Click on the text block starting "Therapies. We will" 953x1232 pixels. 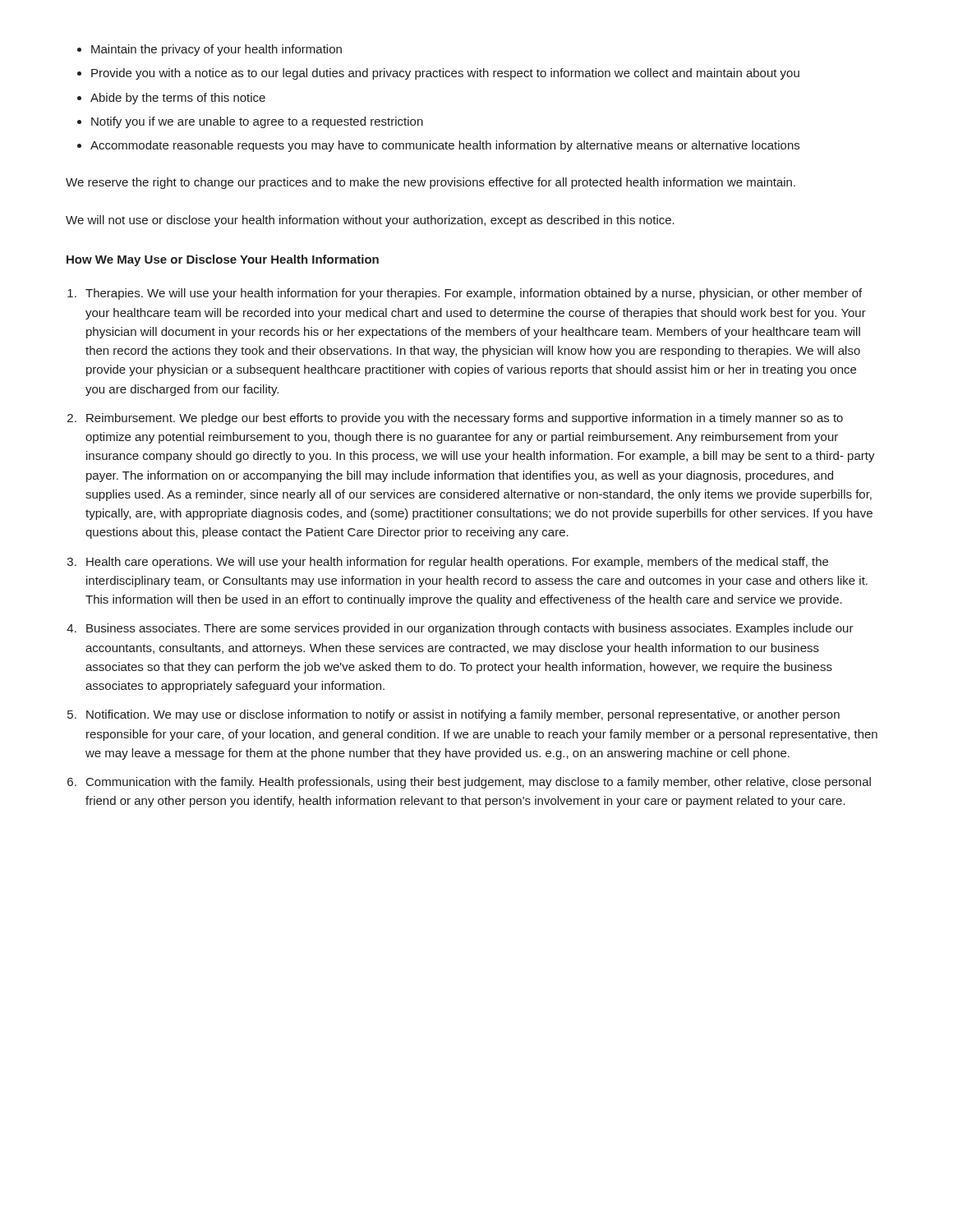coord(476,341)
